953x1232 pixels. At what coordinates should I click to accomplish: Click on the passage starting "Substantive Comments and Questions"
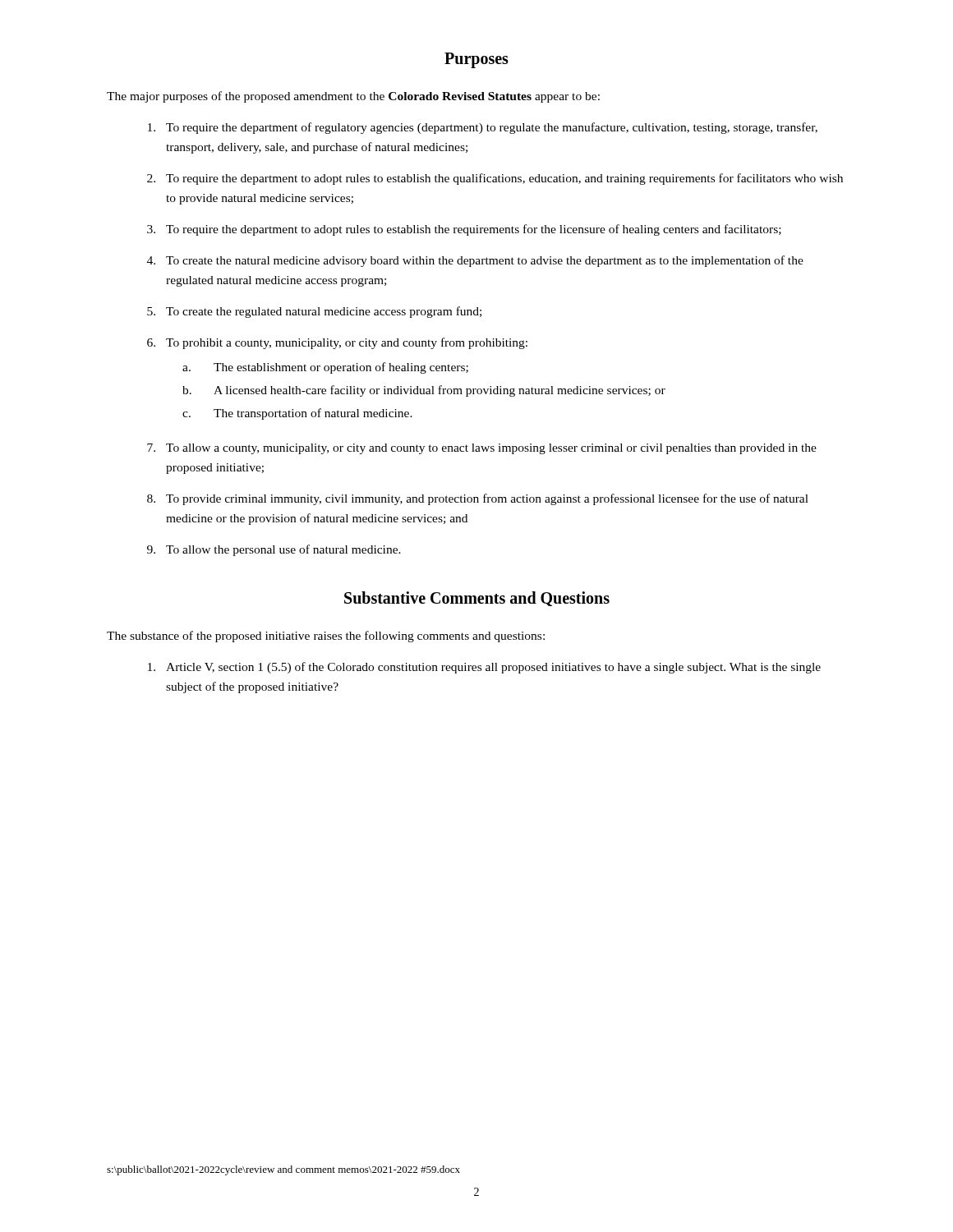(476, 598)
